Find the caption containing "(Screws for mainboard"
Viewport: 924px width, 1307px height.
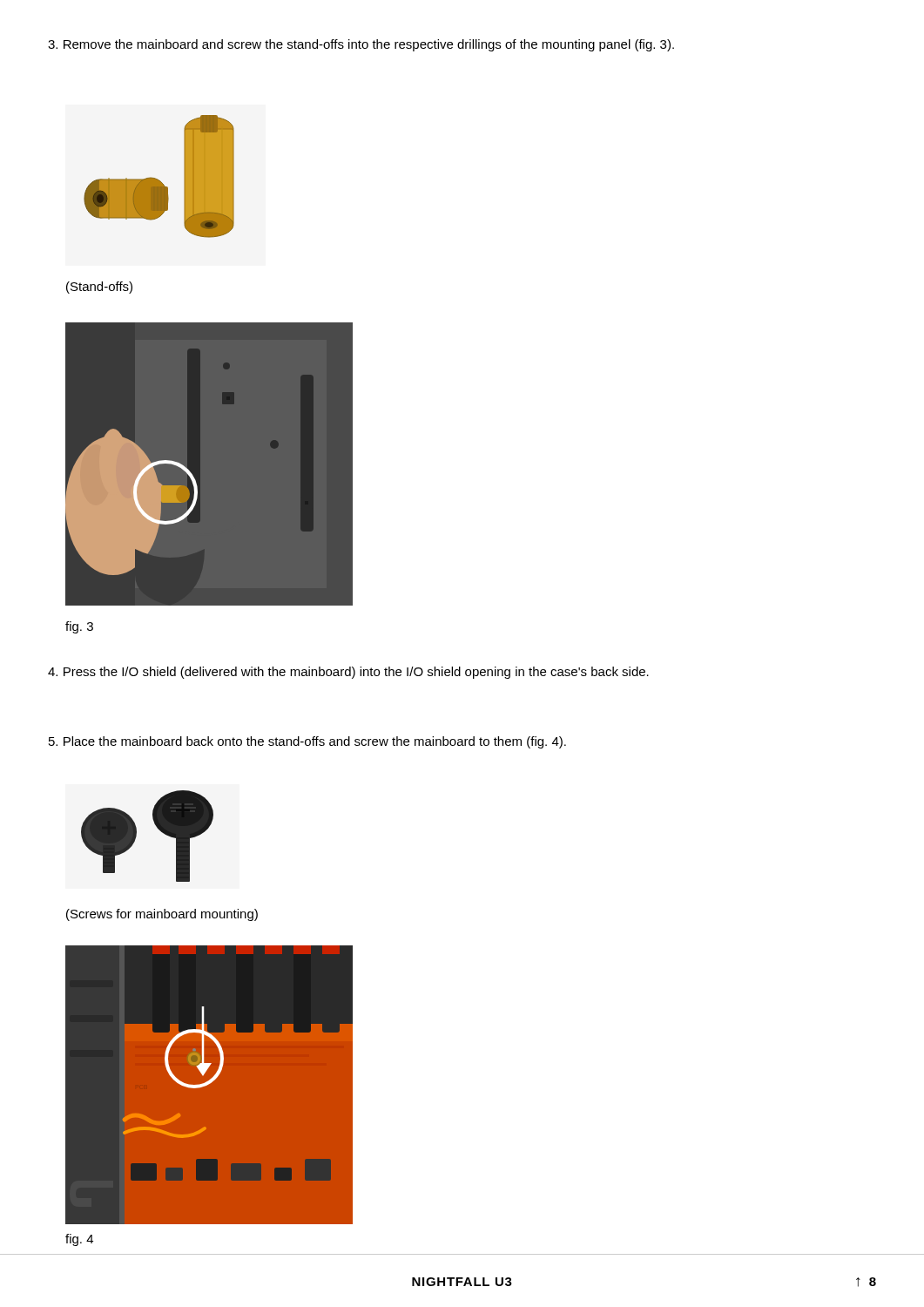162,914
